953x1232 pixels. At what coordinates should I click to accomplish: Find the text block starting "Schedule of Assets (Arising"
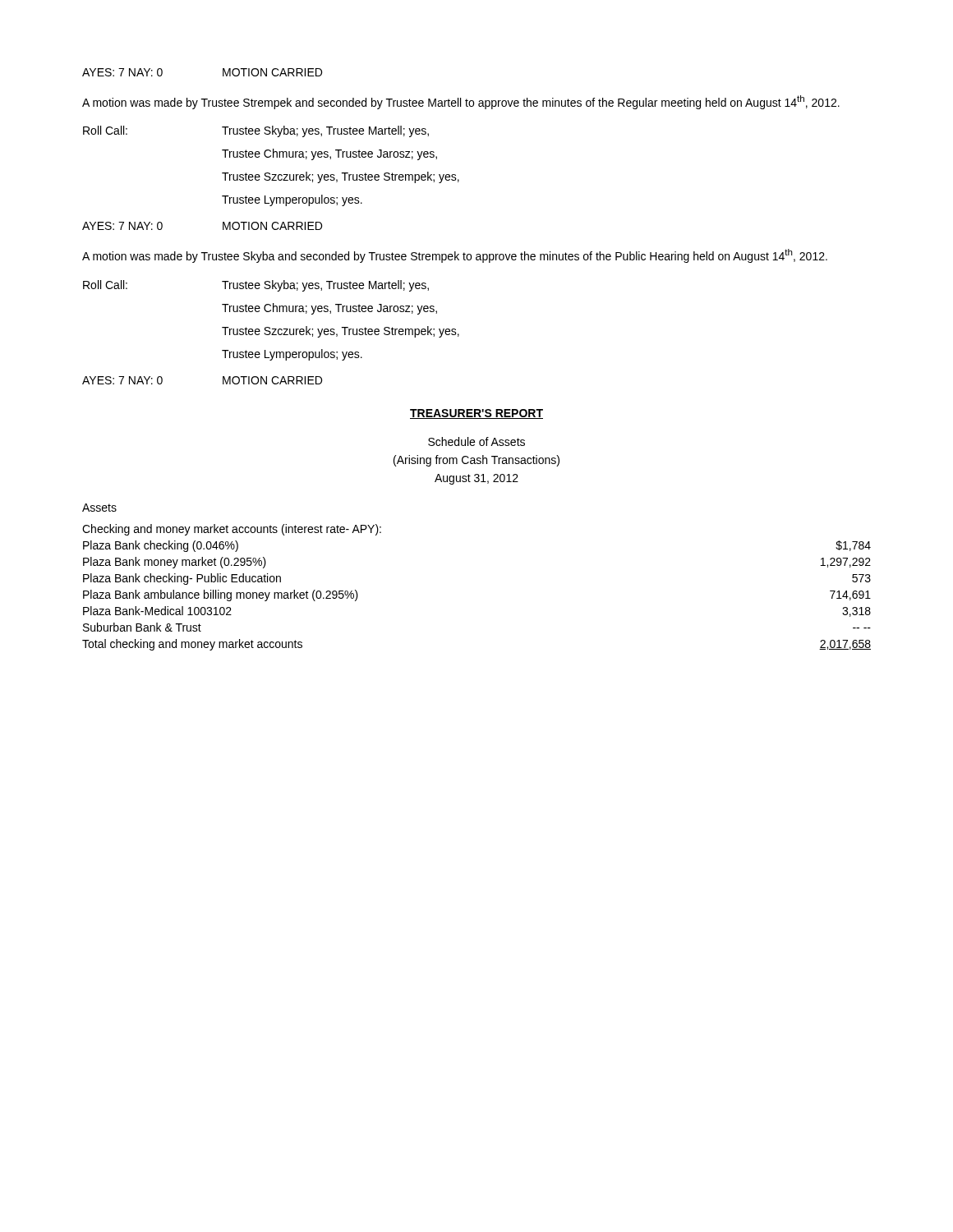pyautogui.click(x=476, y=460)
